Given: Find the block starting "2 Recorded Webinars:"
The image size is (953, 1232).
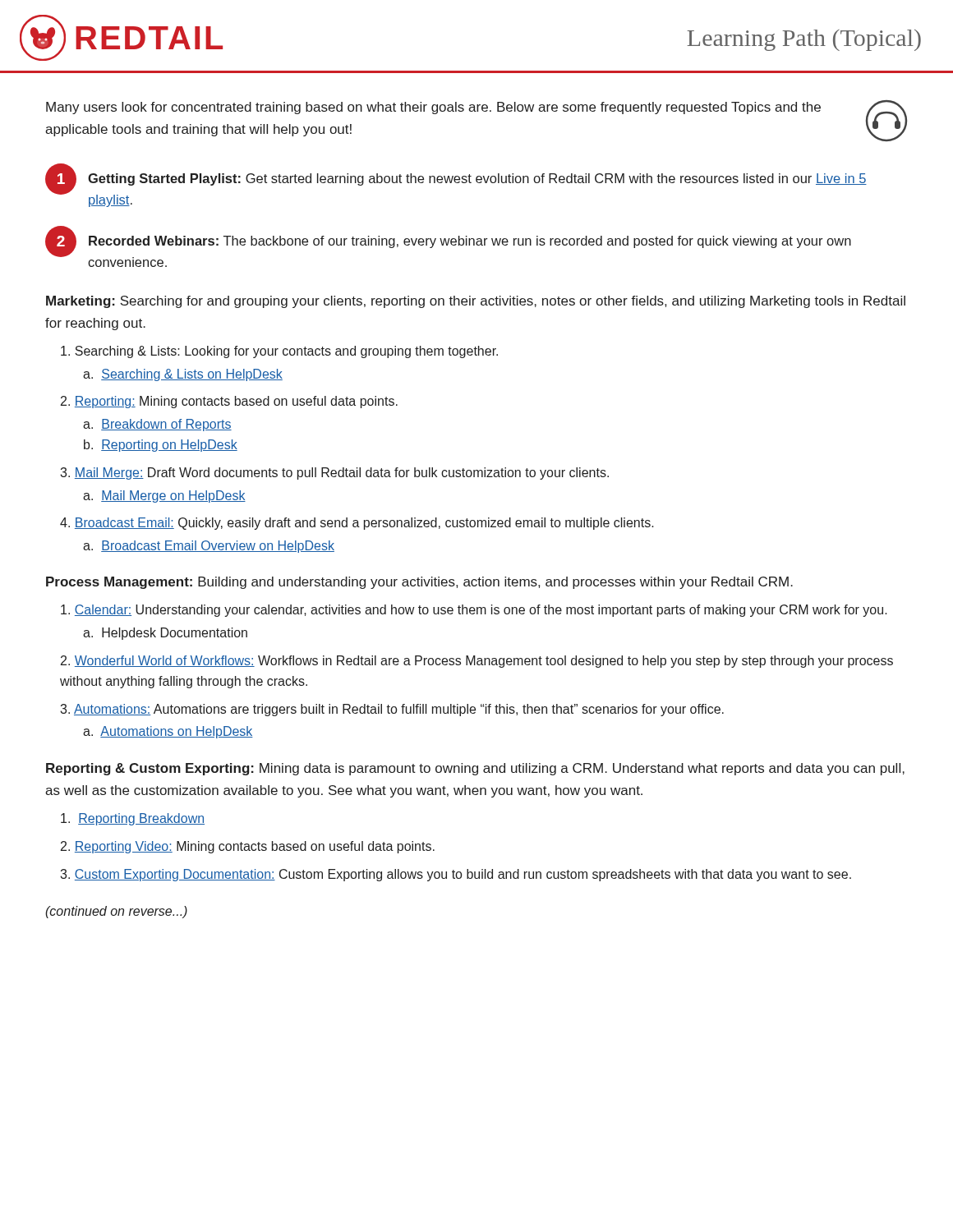Looking at the screenshot, I should [x=476, y=249].
